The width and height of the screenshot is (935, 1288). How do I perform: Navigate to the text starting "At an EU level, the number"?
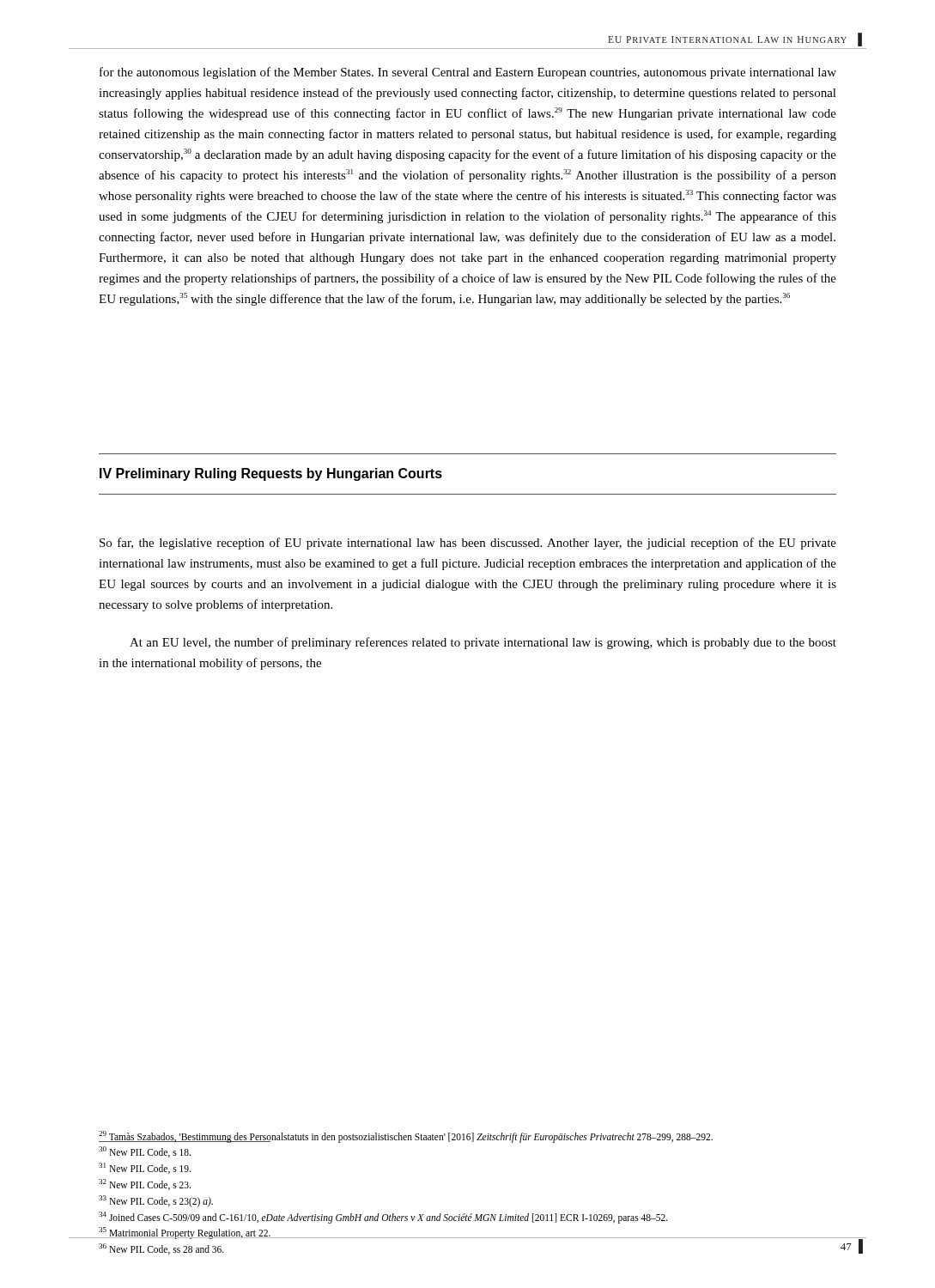468,653
